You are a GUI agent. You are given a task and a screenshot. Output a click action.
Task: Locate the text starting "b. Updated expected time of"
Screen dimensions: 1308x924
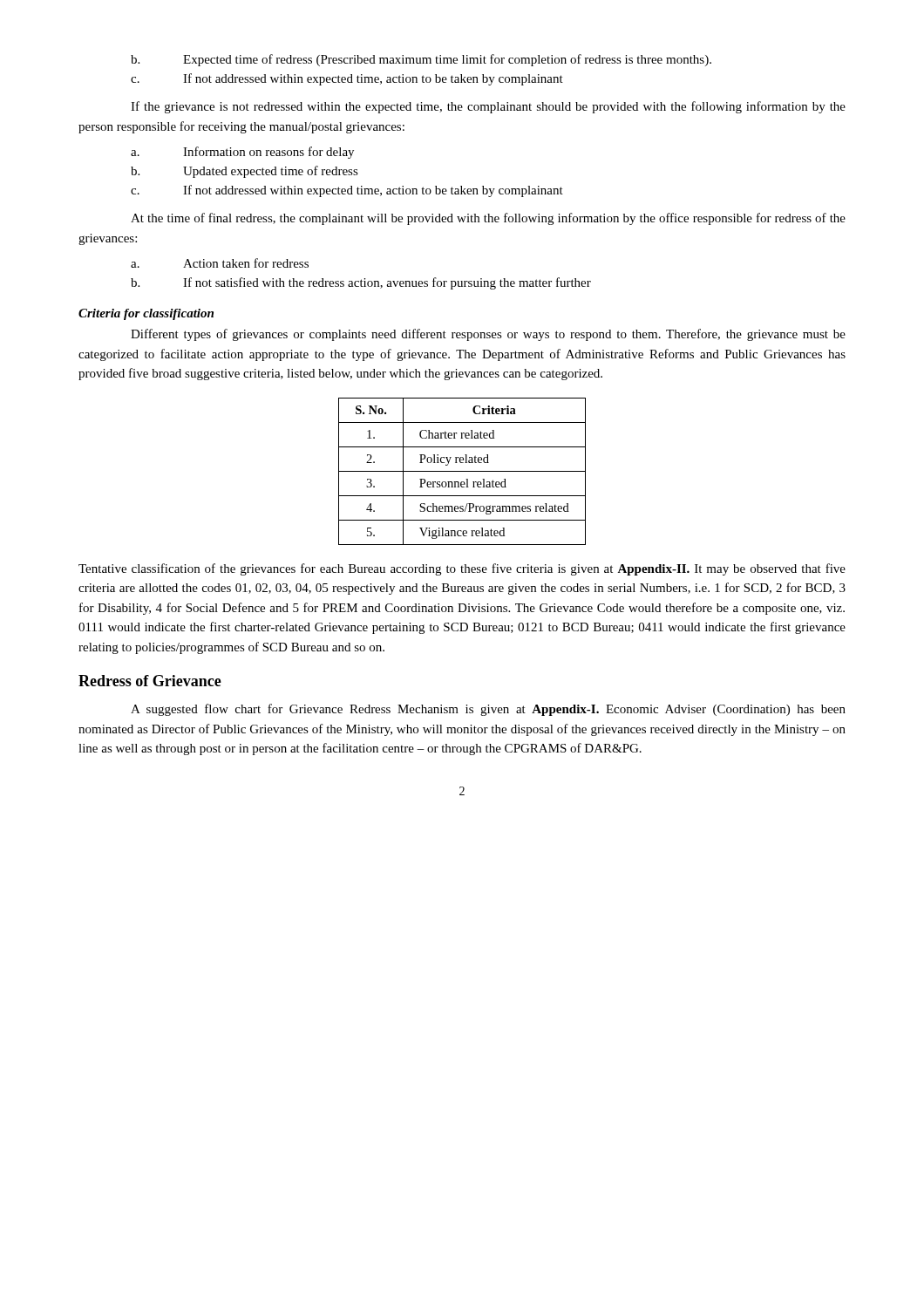coord(245,172)
